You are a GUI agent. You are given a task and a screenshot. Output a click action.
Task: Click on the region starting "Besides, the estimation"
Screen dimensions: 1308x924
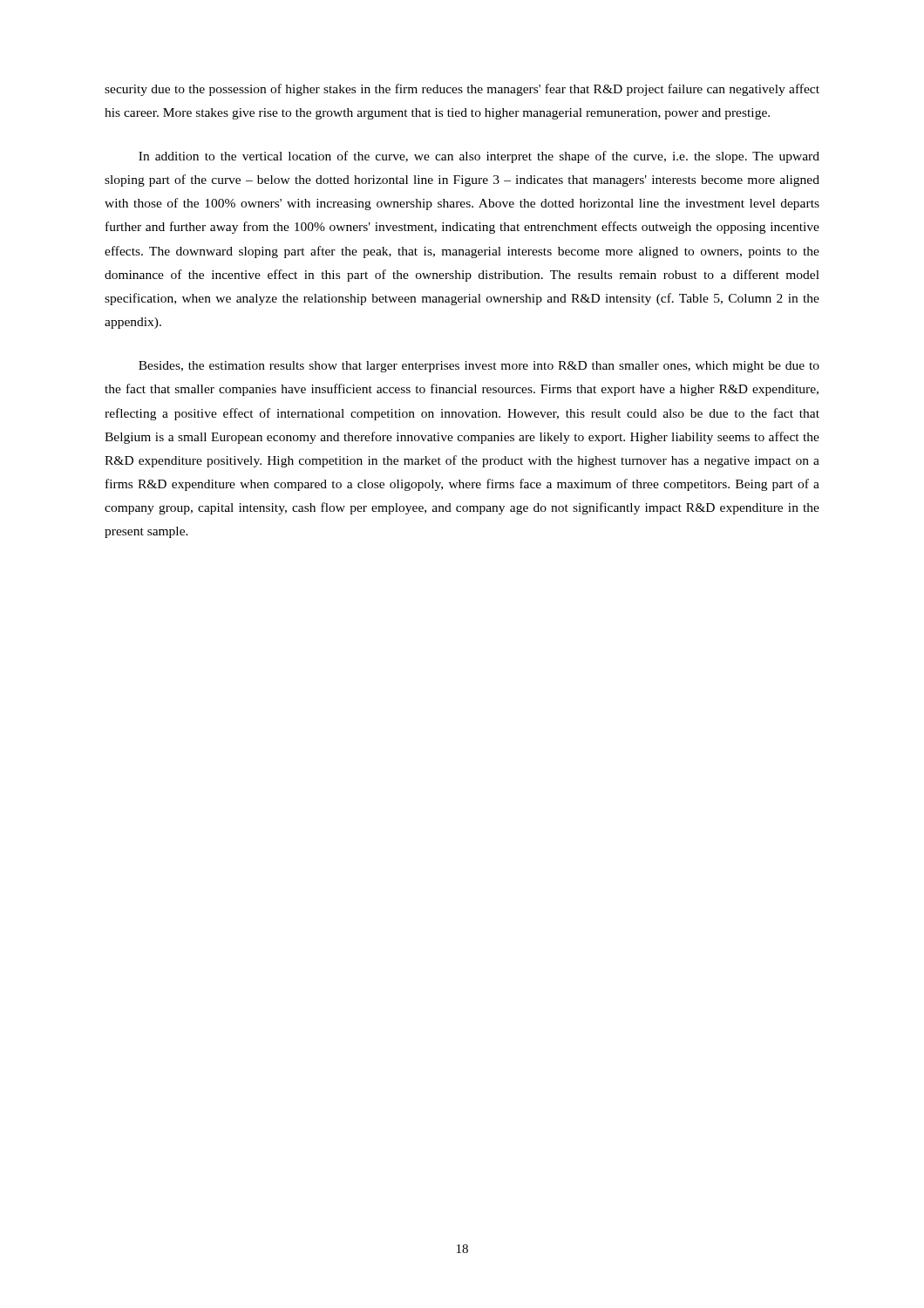[x=462, y=448]
